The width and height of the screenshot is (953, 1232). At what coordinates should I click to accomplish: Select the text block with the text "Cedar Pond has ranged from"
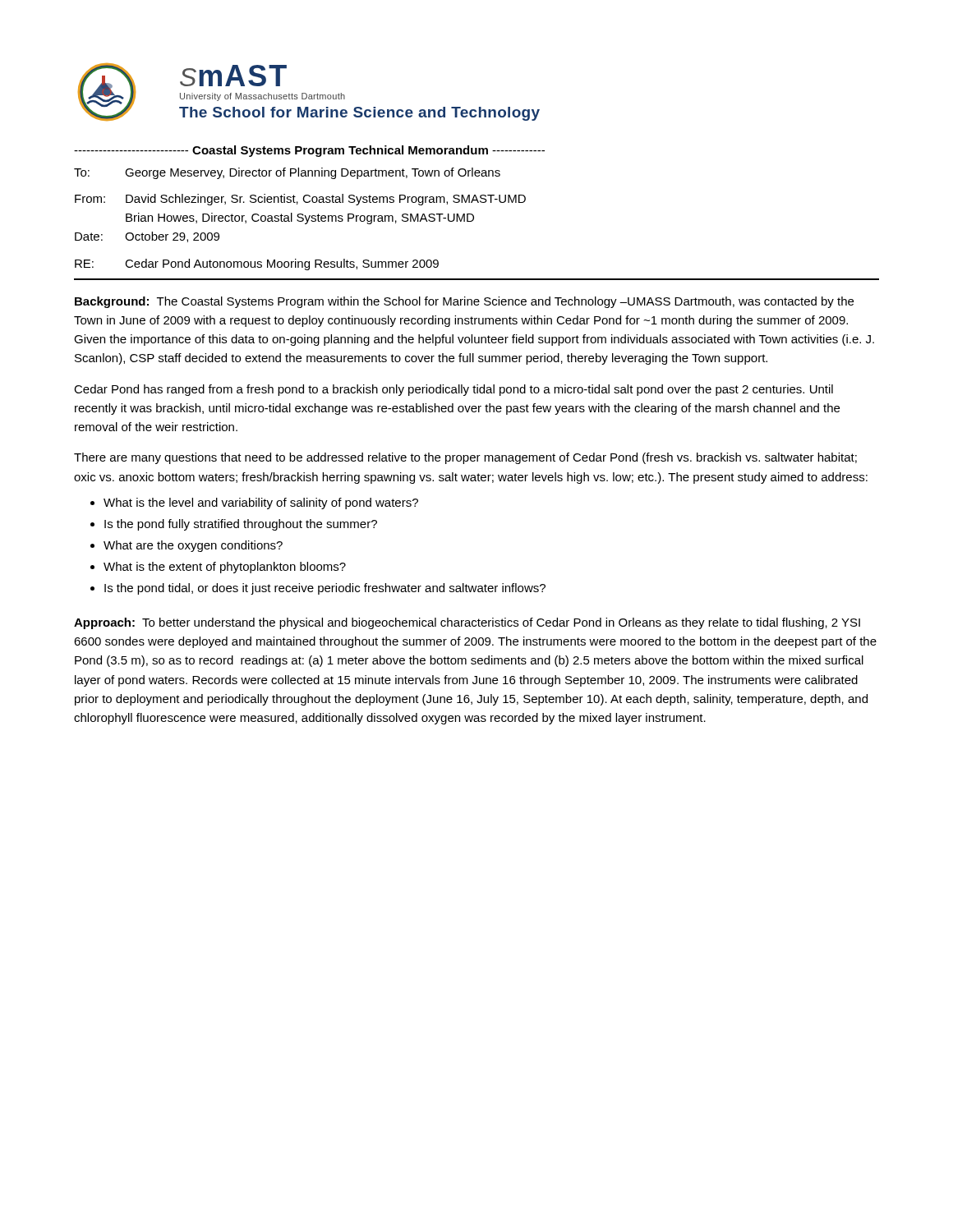(457, 408)
